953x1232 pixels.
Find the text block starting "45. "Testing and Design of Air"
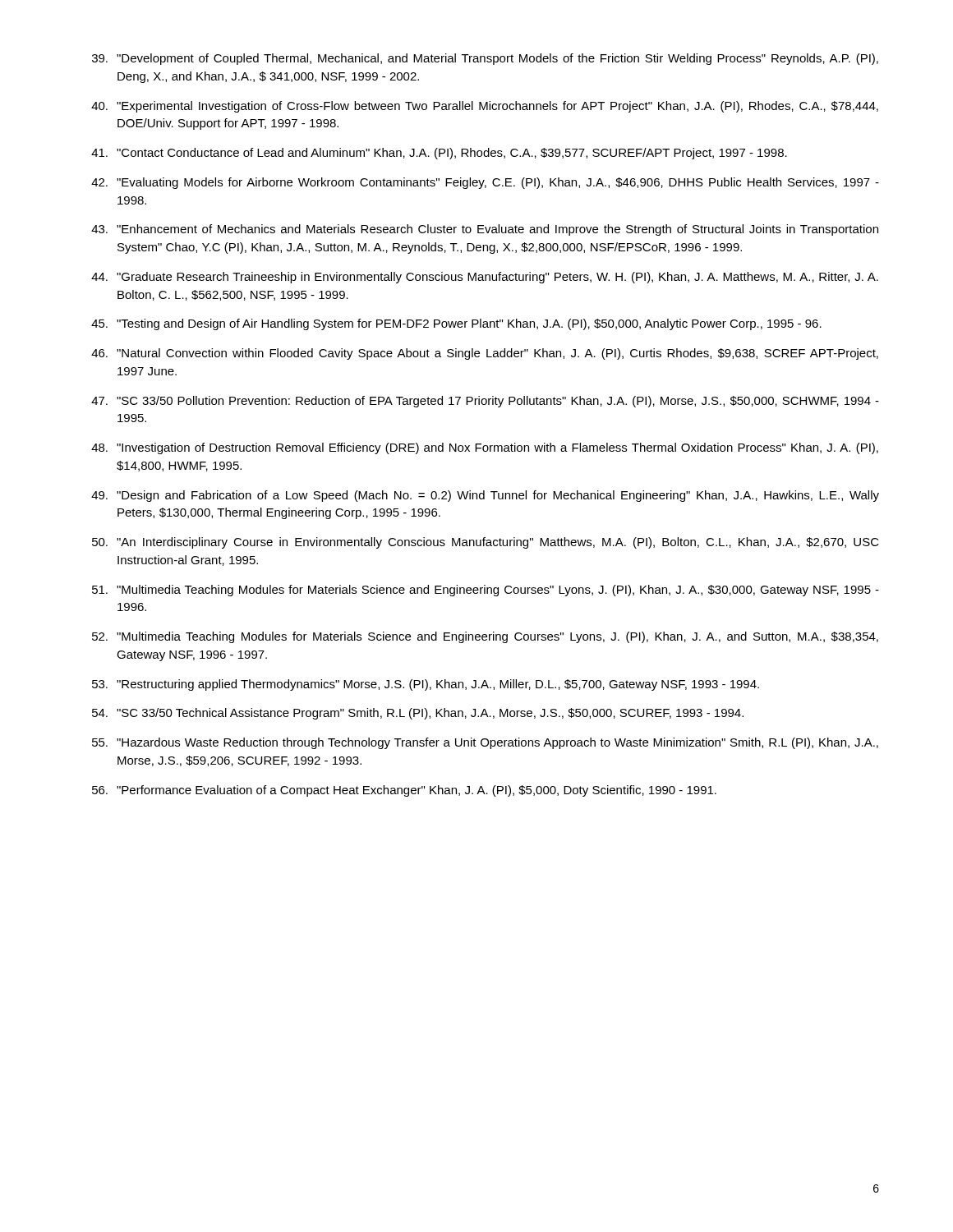pos(476,324)
